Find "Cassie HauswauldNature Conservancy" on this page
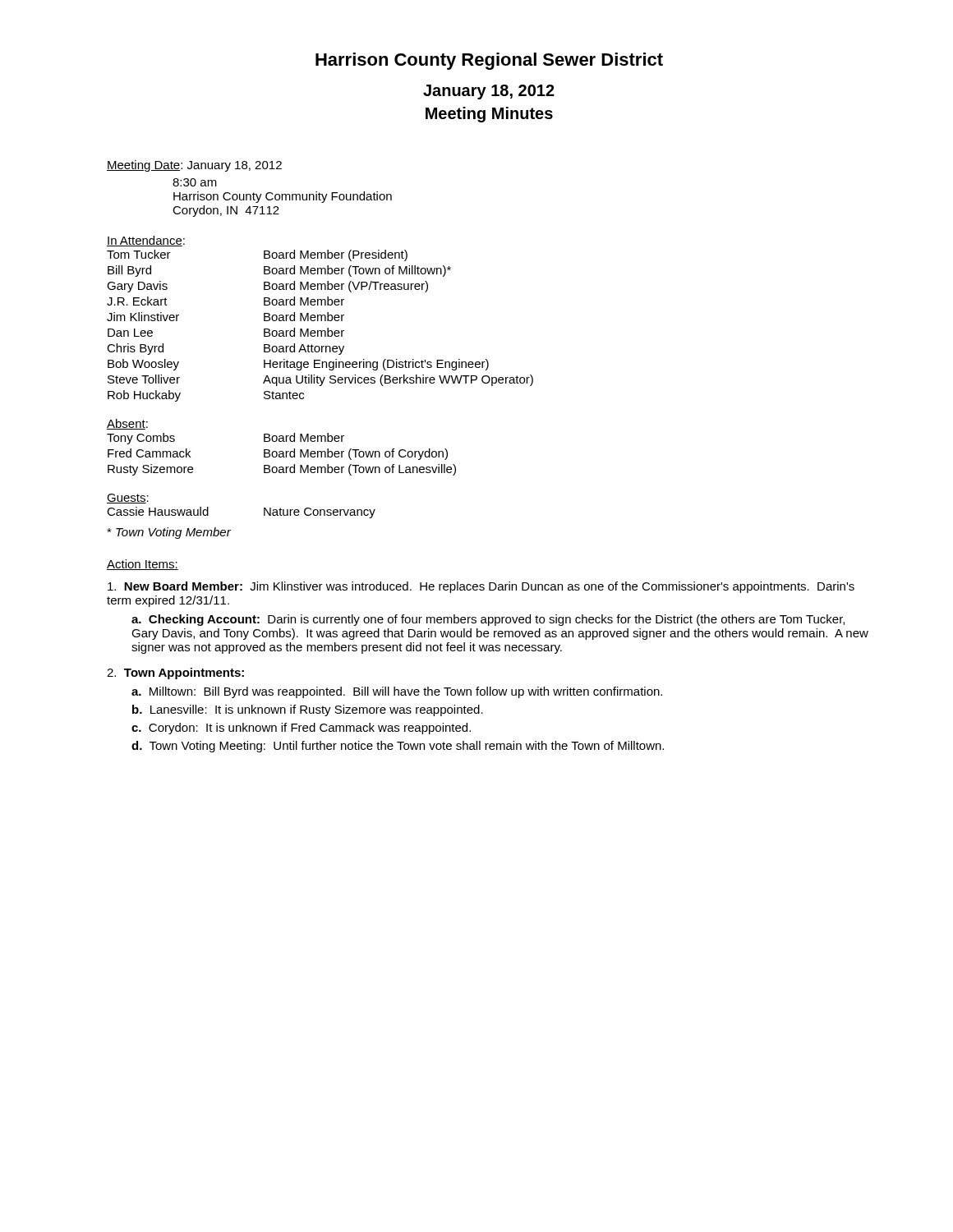 160,512
